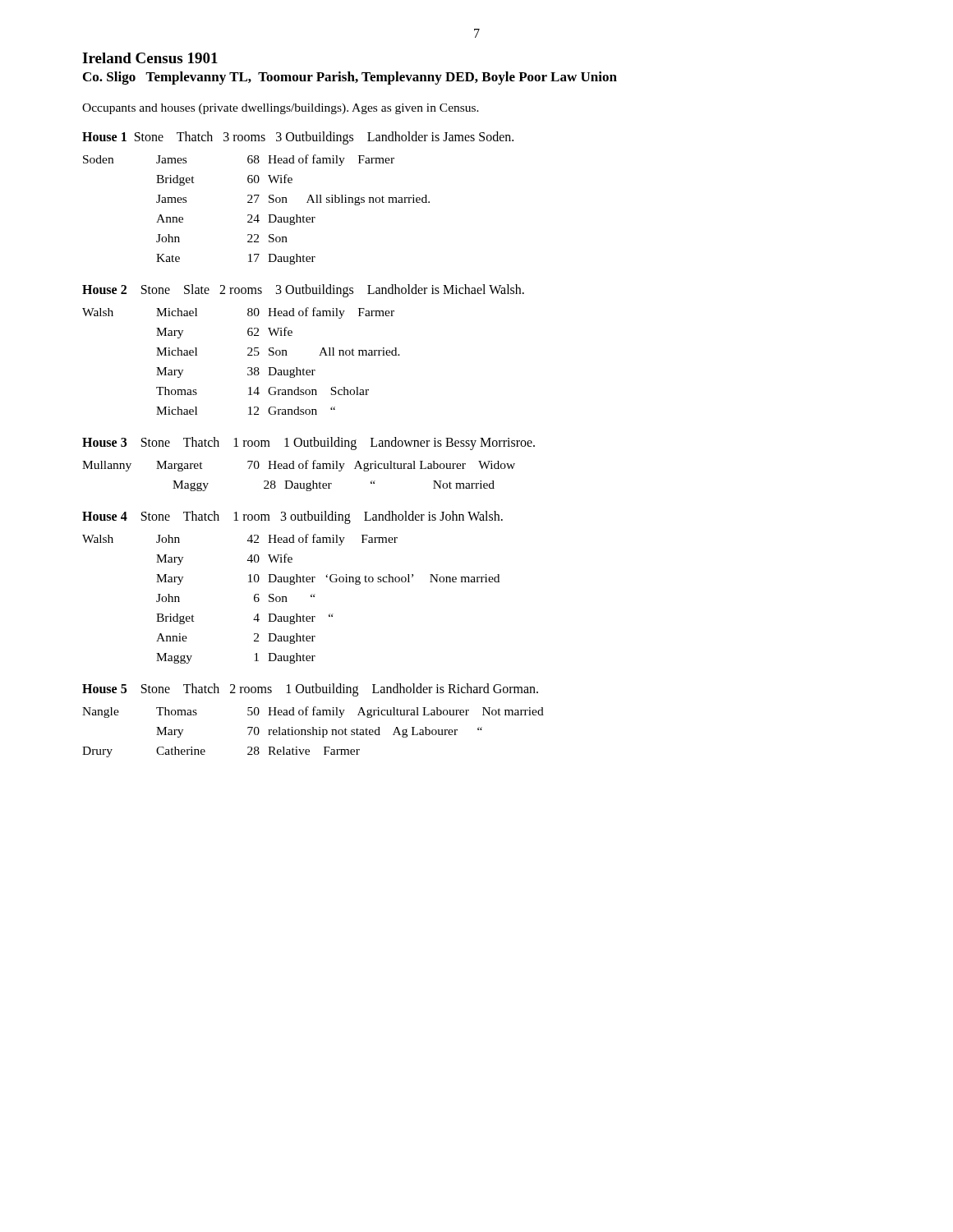Screen dimensions: 1232x953
Task: Click on the table containing "Mullanny Margaret 70"
Action: point(476,475)
